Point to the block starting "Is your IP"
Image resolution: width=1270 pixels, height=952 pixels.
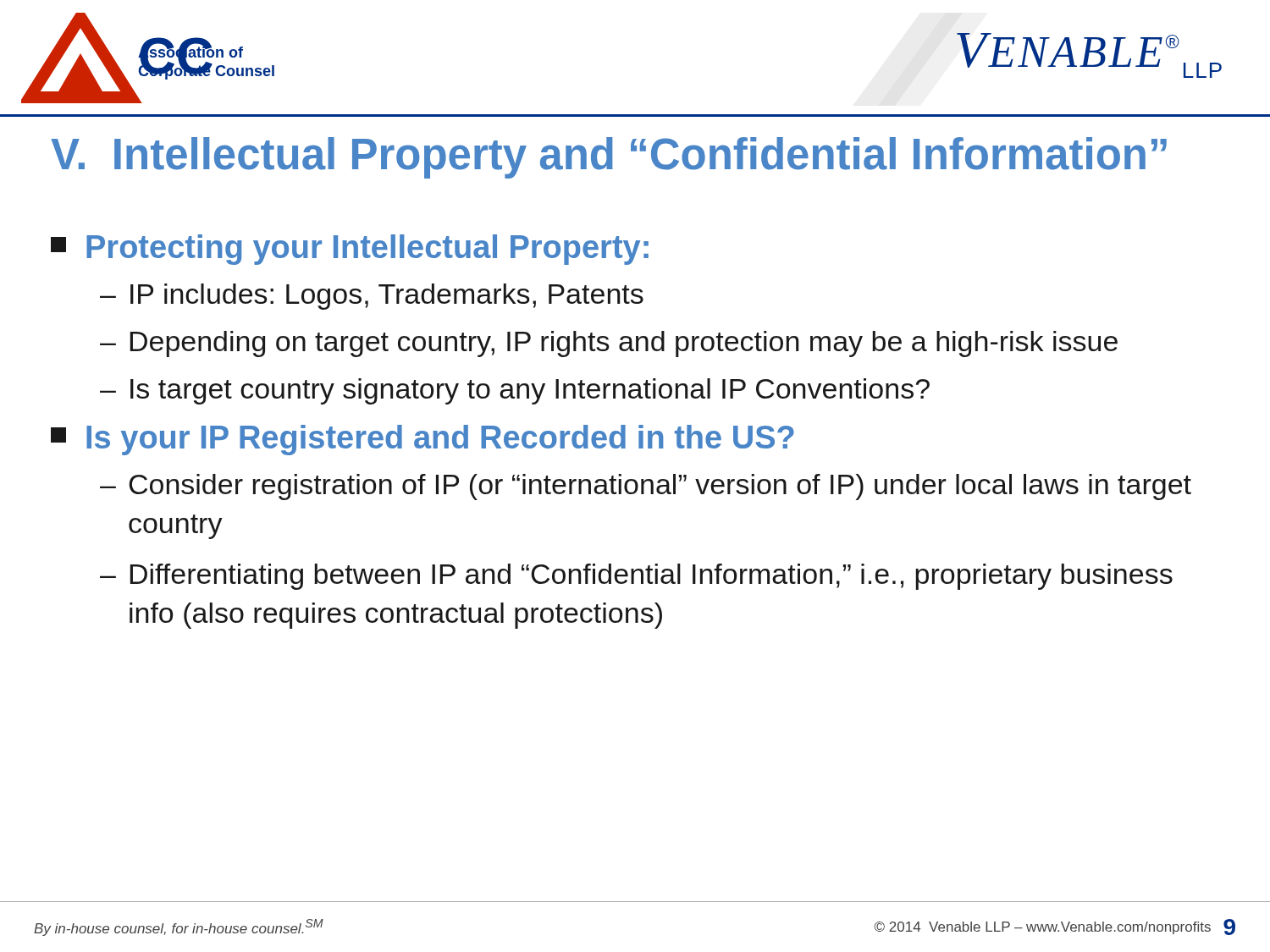[x=440, y=438]
